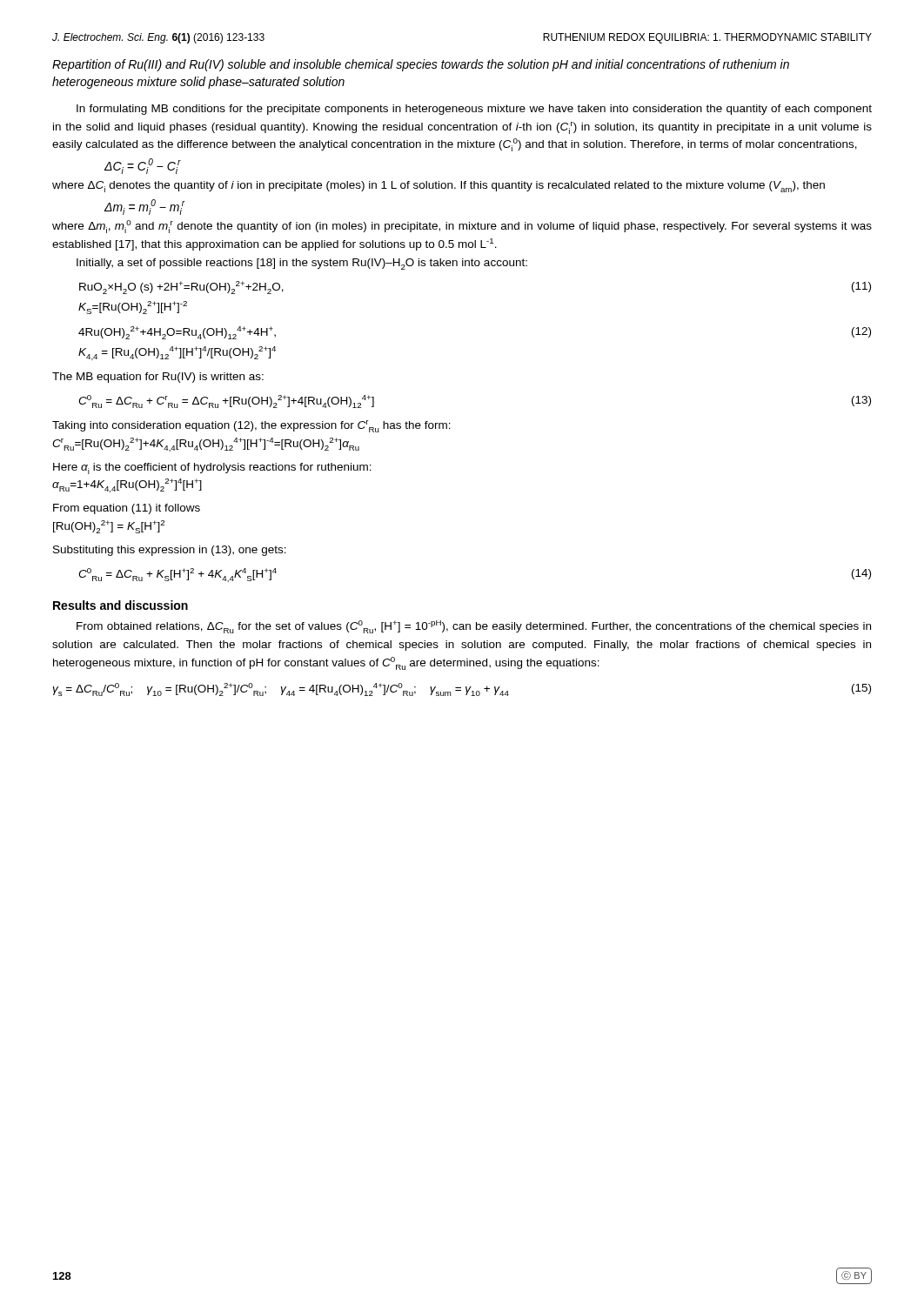This screenshot has height=1305, width=924.
Task: Navigate to the element starting "From obtained relations, ΔCRu for the set"
Action: [x=462, y=645]
